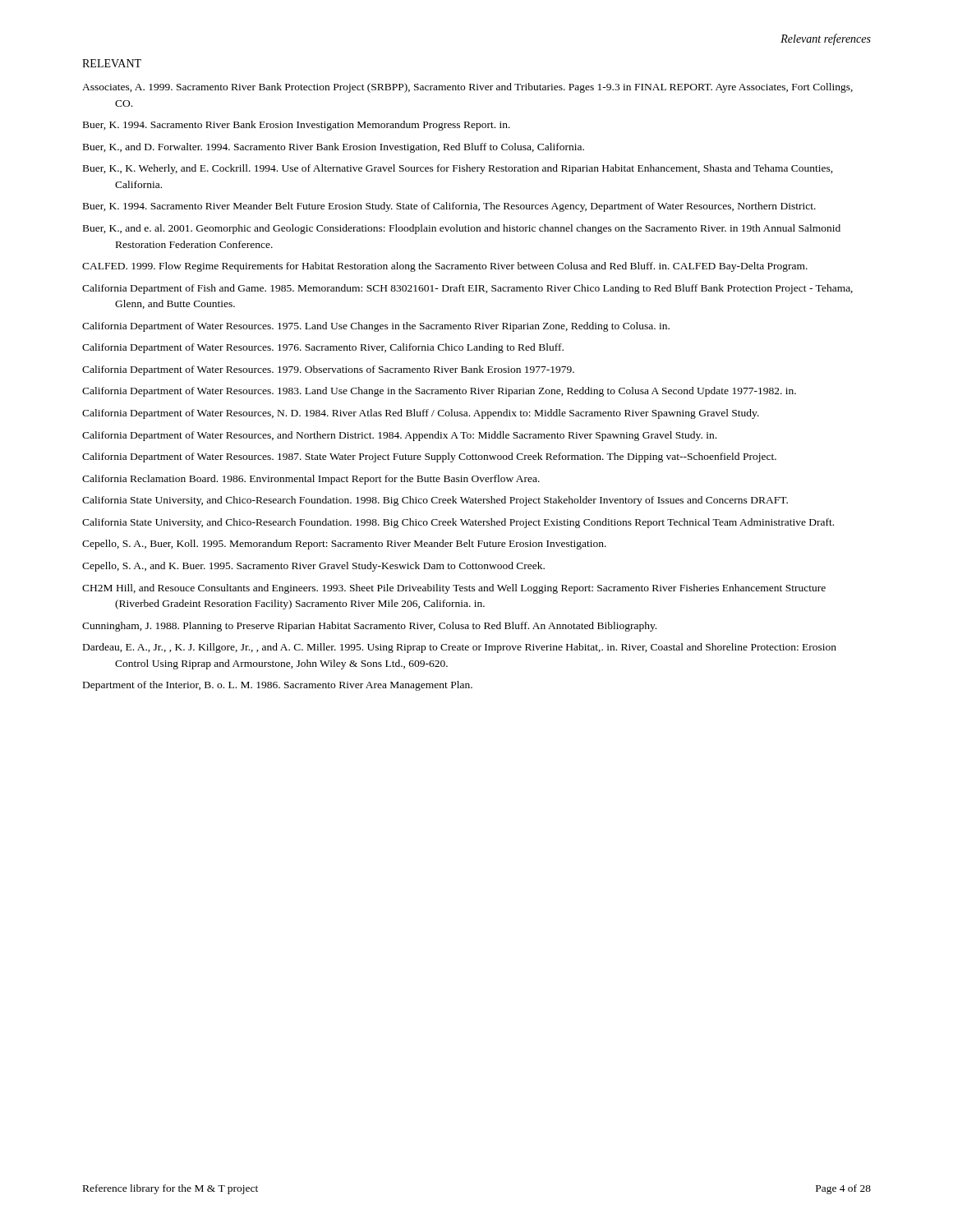Where is the passage that starts "Cunningham, J. 1988. Planning to"?
This screenshot has width=953, height=1232.
(x=476, y=625)
